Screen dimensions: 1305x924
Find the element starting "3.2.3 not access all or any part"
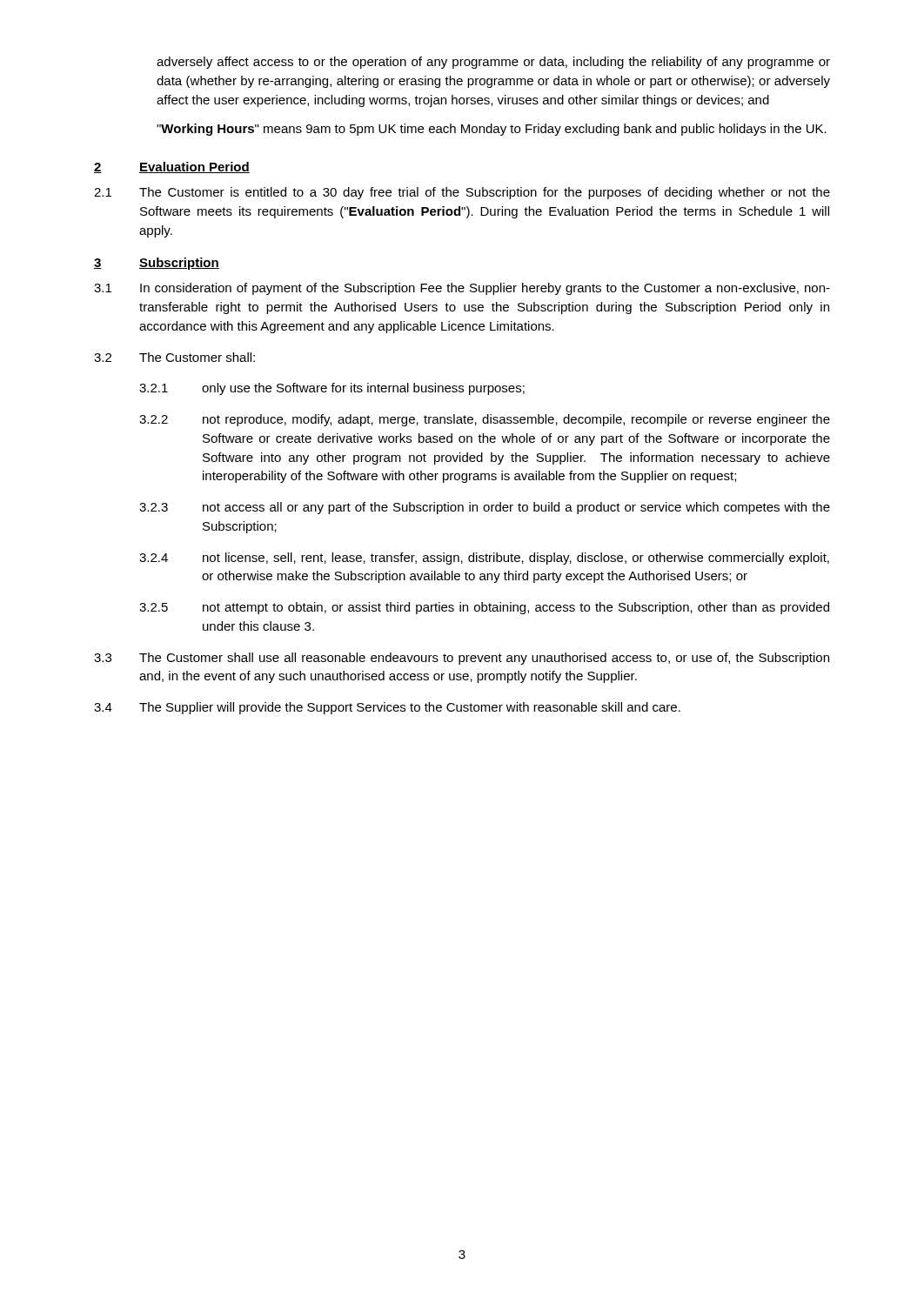tap(485, 517)
